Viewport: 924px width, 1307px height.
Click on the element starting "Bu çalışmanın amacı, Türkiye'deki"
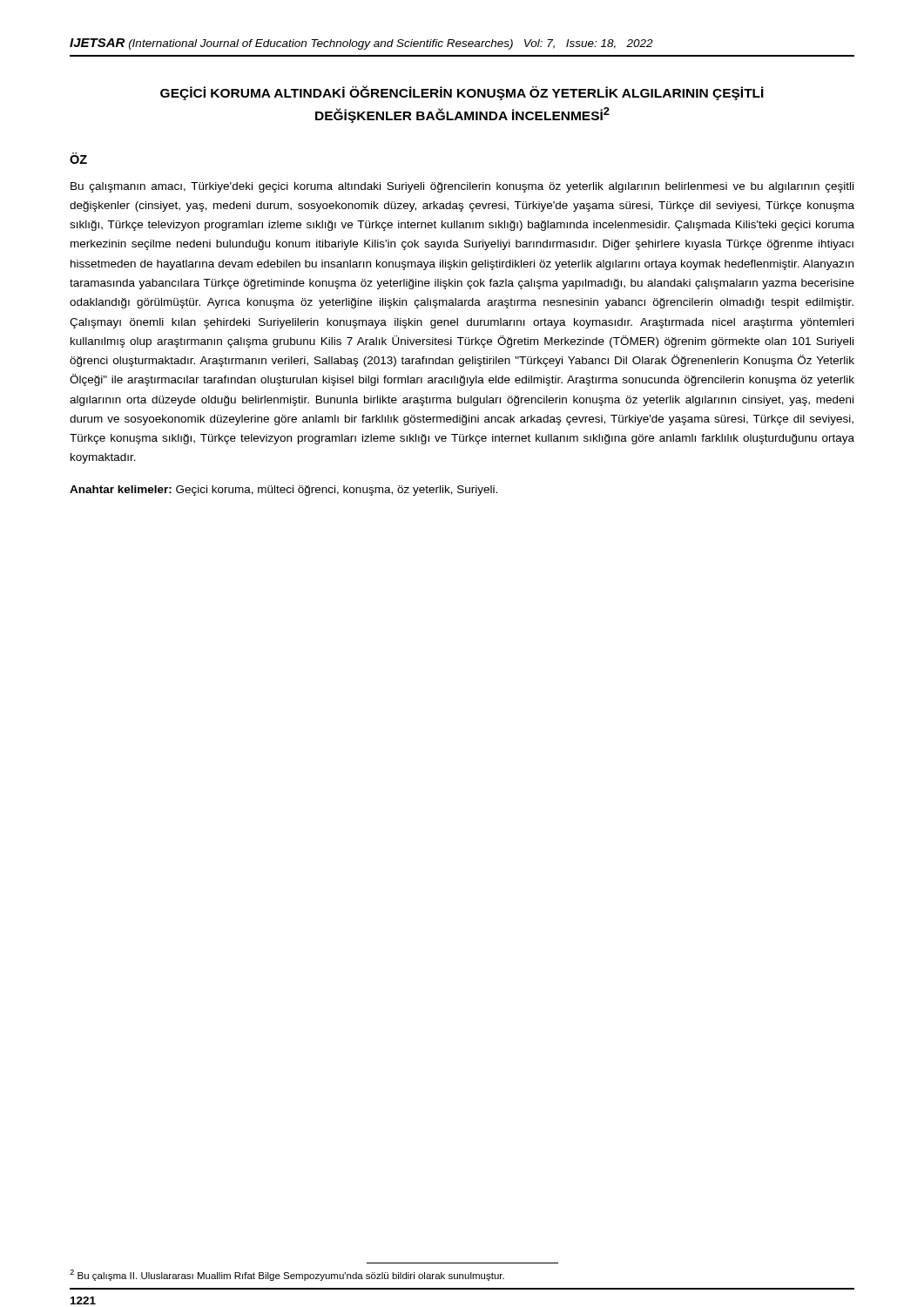(x=462, y=322)
